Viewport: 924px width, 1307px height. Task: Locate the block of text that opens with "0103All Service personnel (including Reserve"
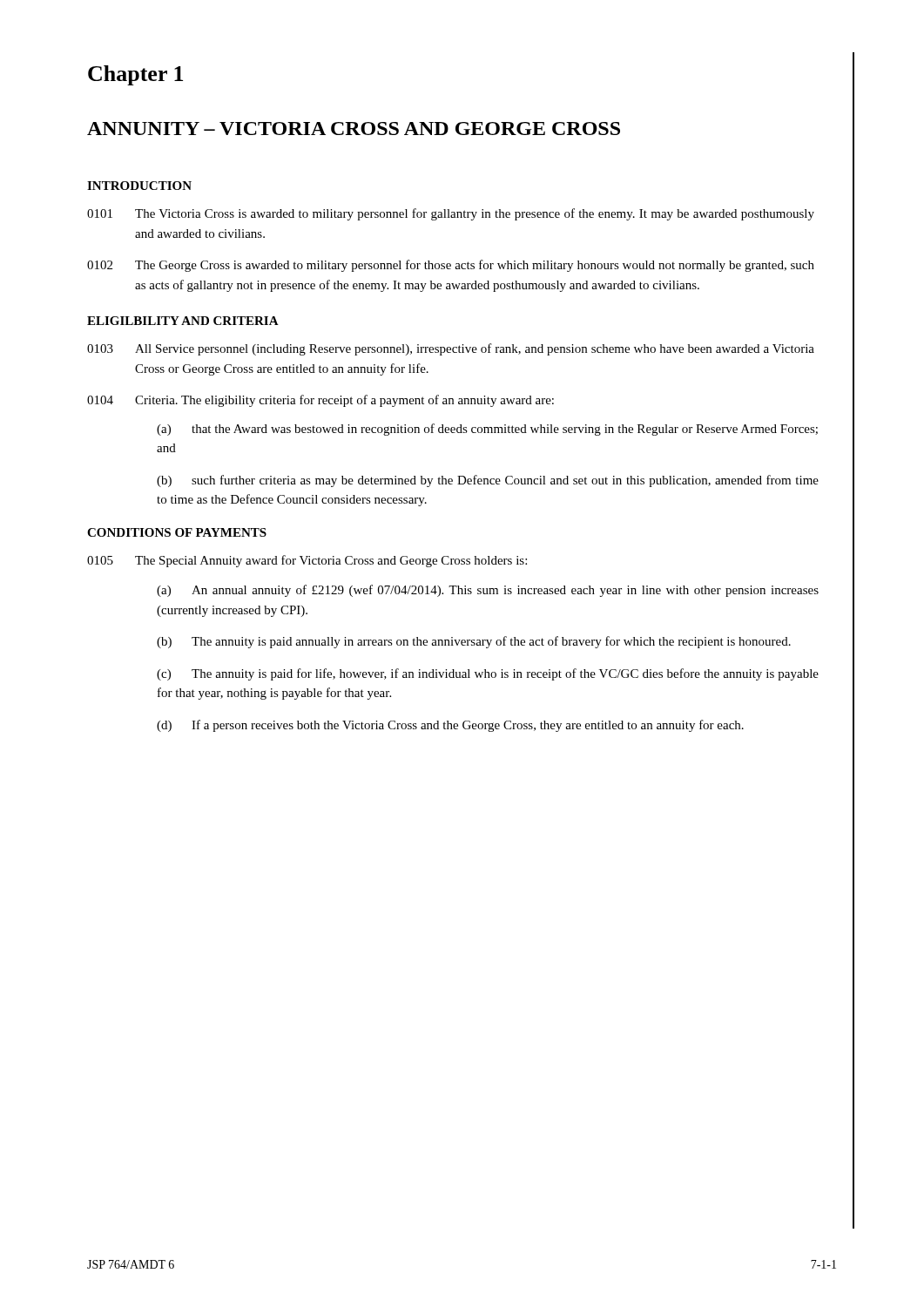(451, 359)
